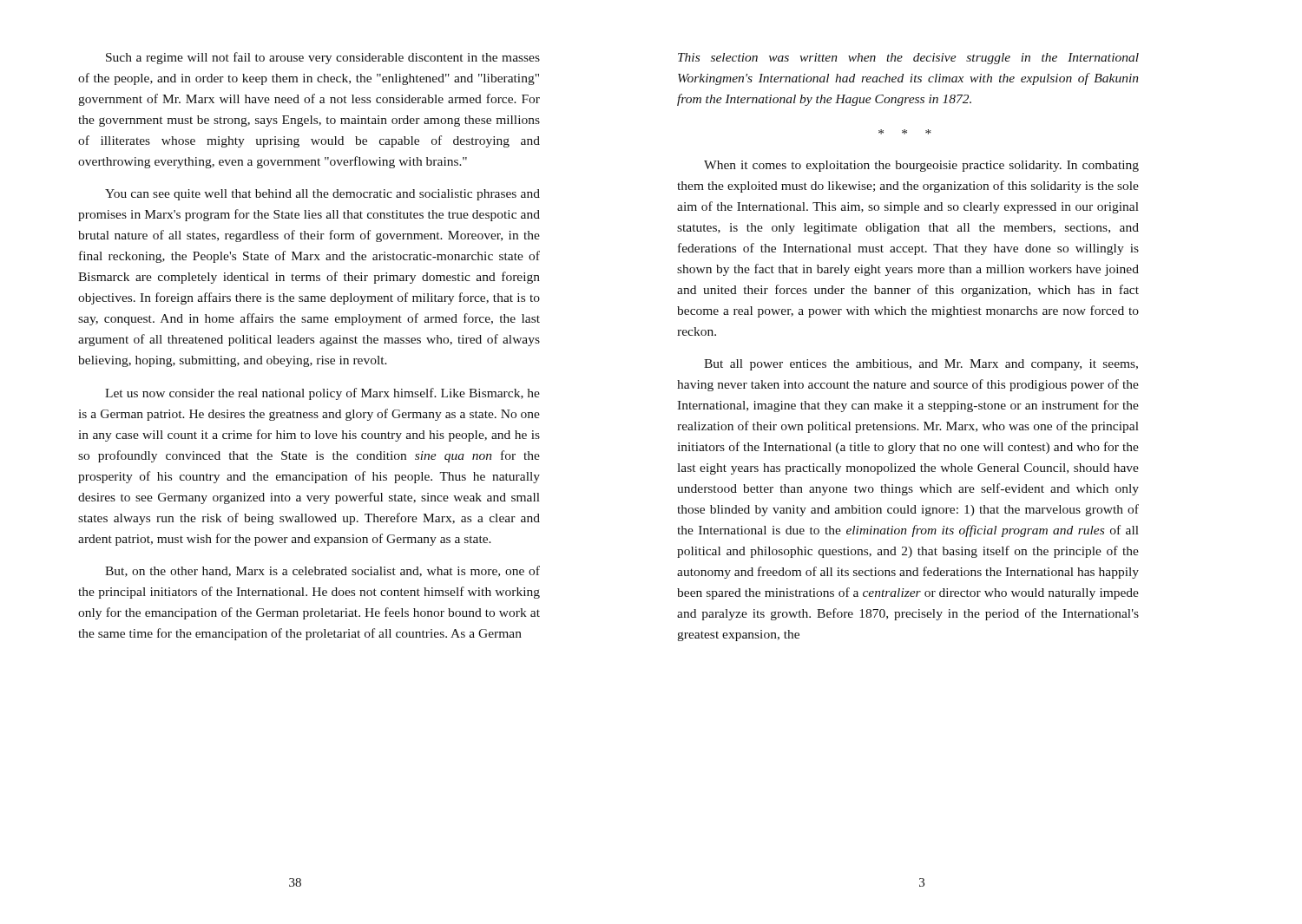The height and width of the screenshot is (924, 1302).
Task: Click on the element starting "This selection was written"
Action: click(x=908, y=78)
